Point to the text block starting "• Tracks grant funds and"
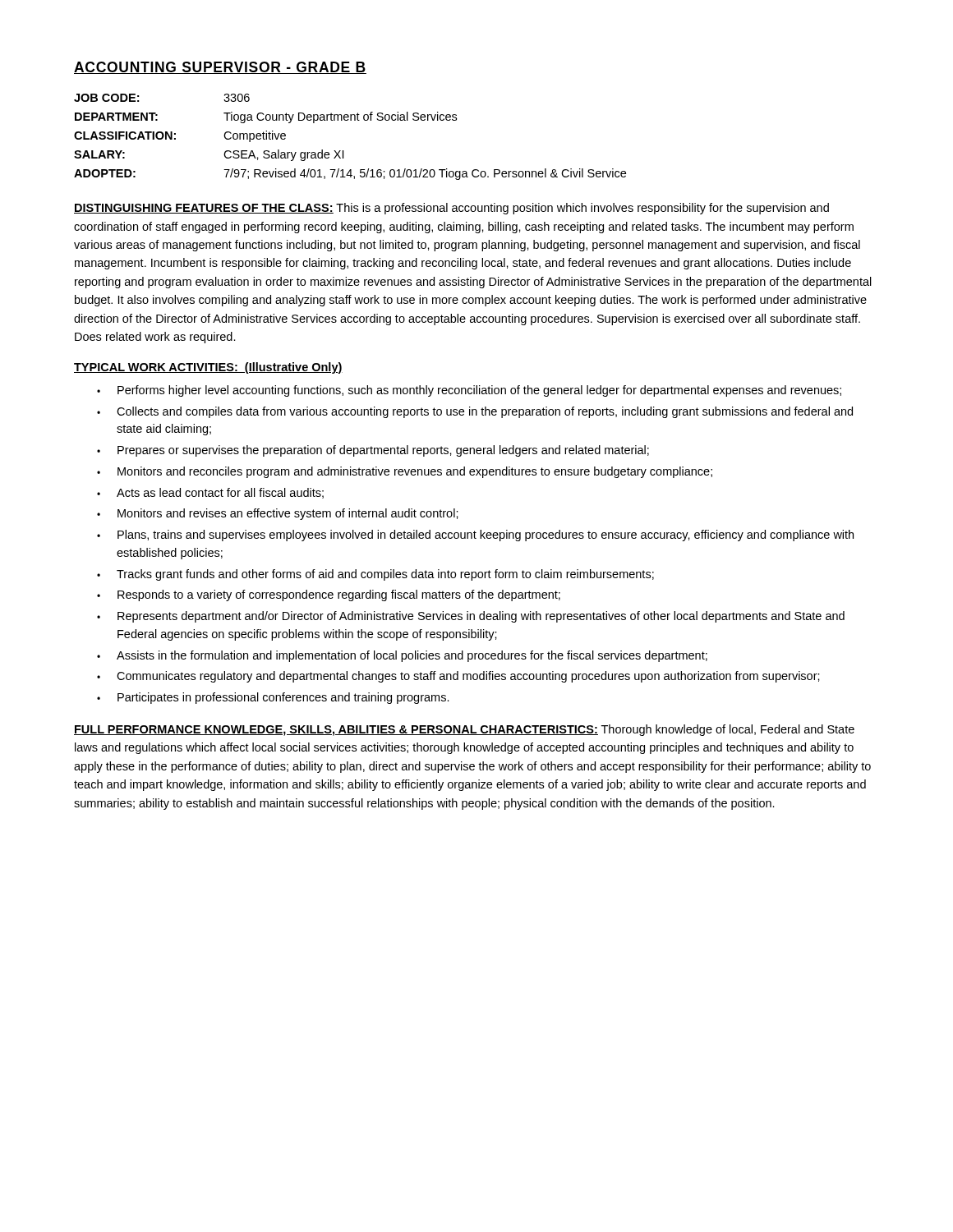 pos(488,575)
